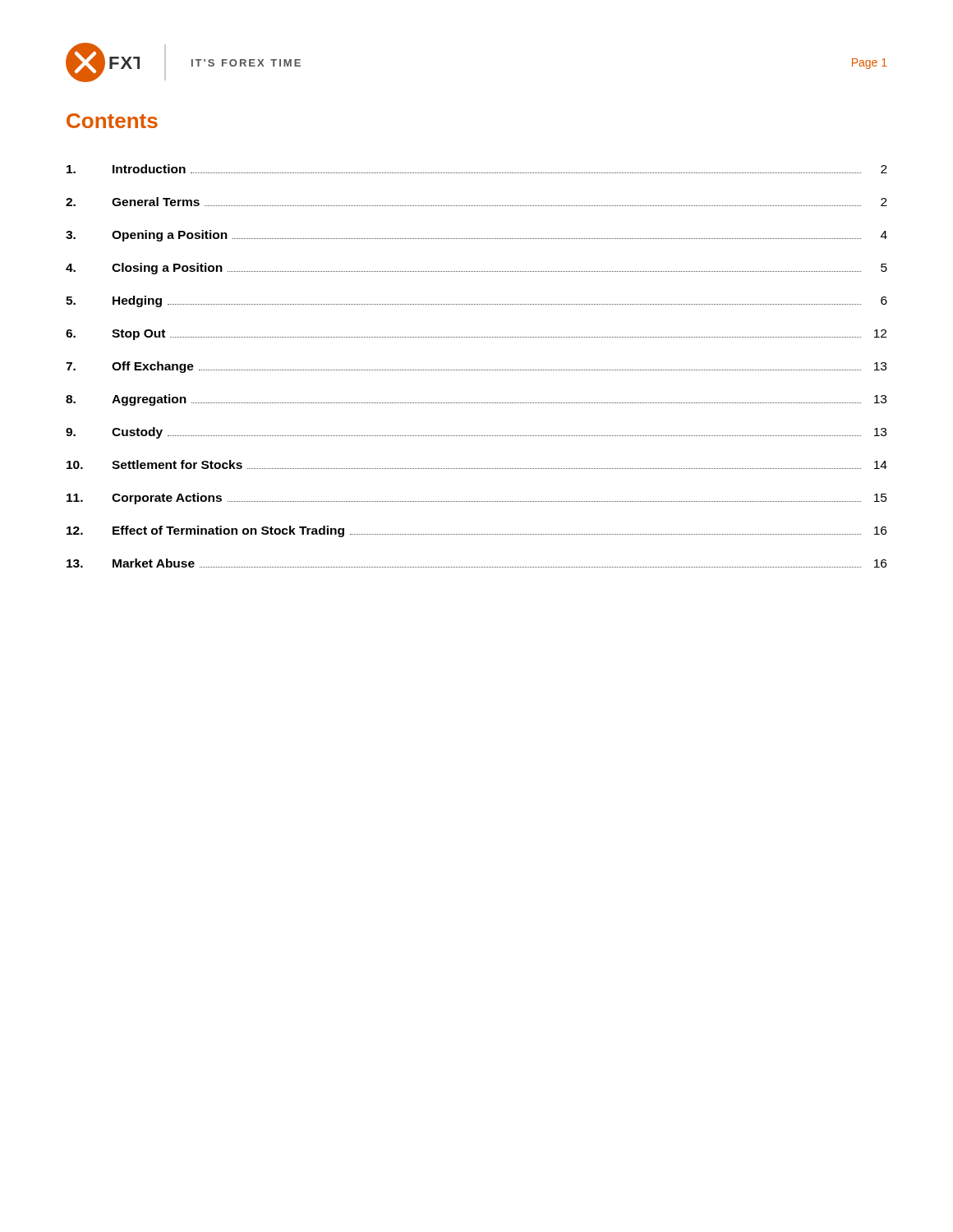Point to the block starting "7. Off Exchange 13"
953x1232 pixels.
[x=476, y=366]
